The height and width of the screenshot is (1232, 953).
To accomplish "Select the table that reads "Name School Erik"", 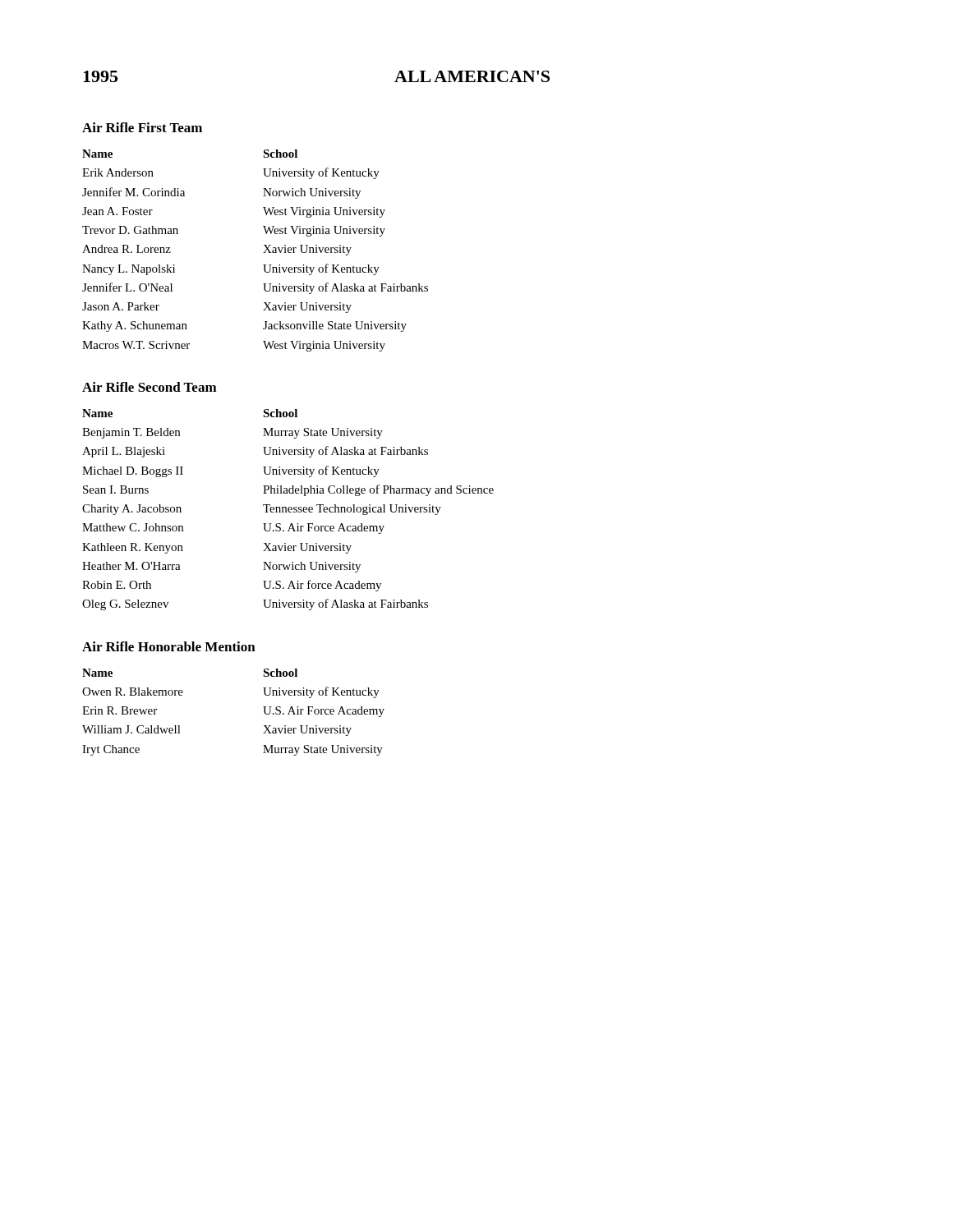I will (x=476, y=250).
